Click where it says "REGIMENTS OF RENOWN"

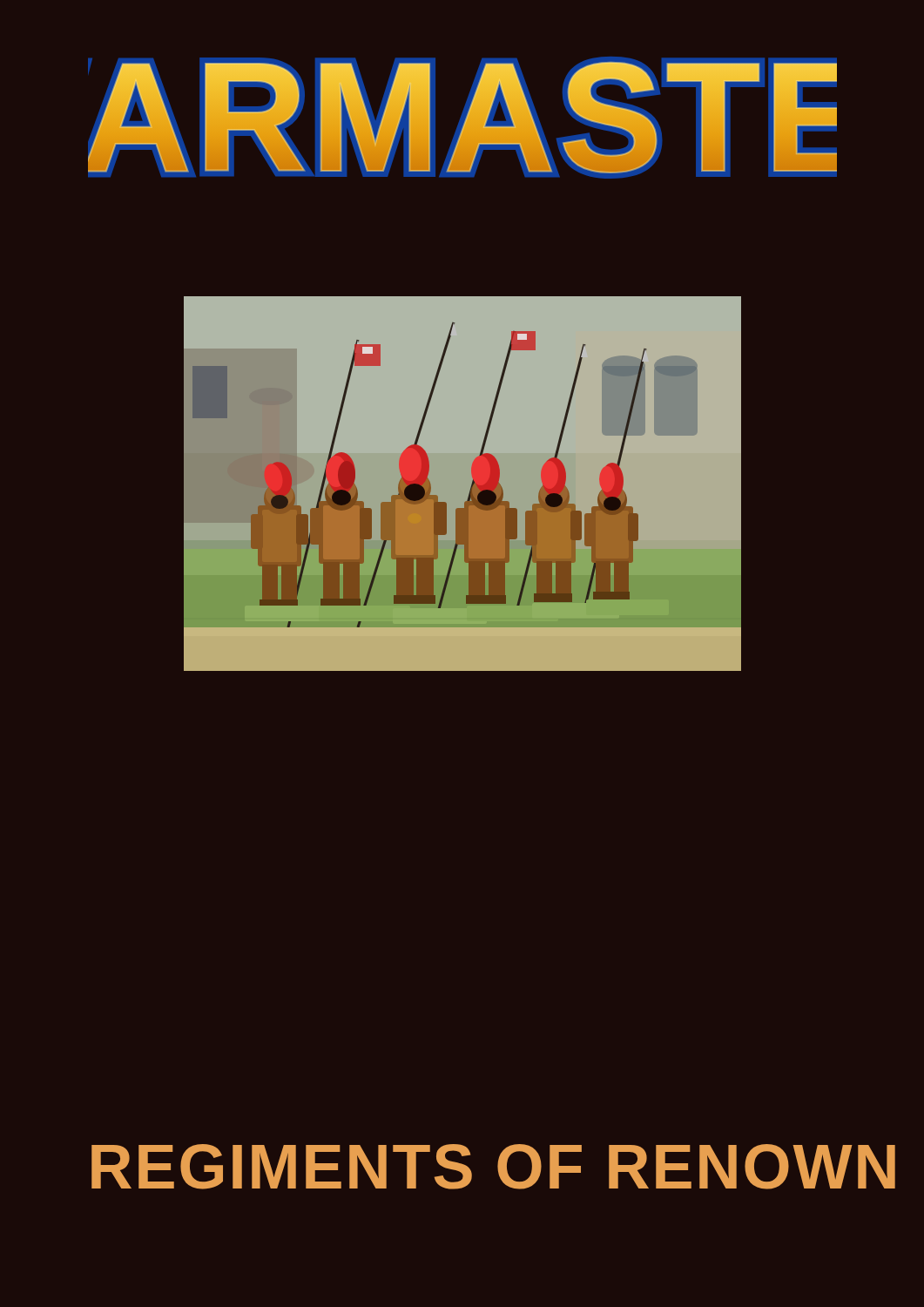click(462, 1167)
